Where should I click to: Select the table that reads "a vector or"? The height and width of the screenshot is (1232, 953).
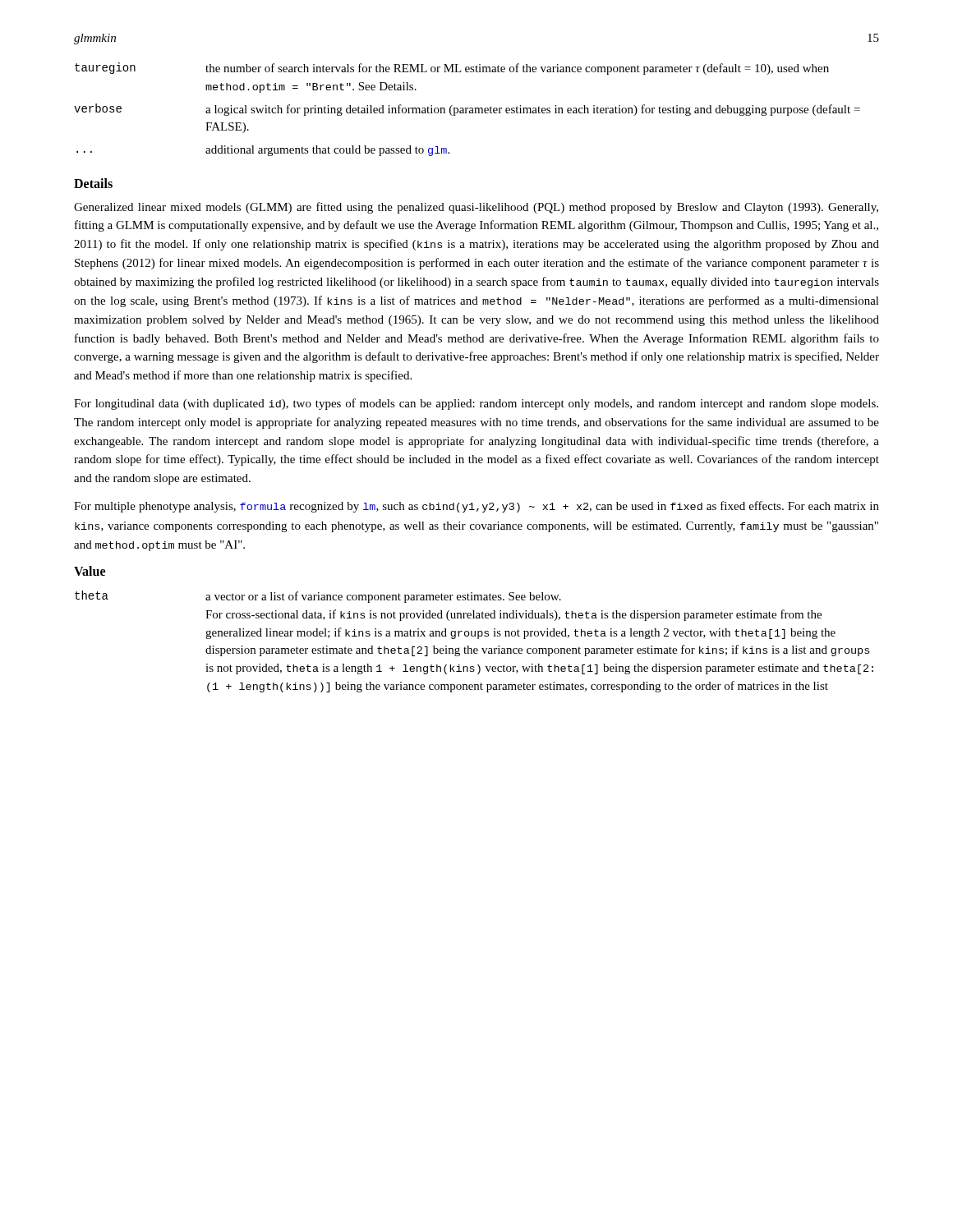coord(476,642)
